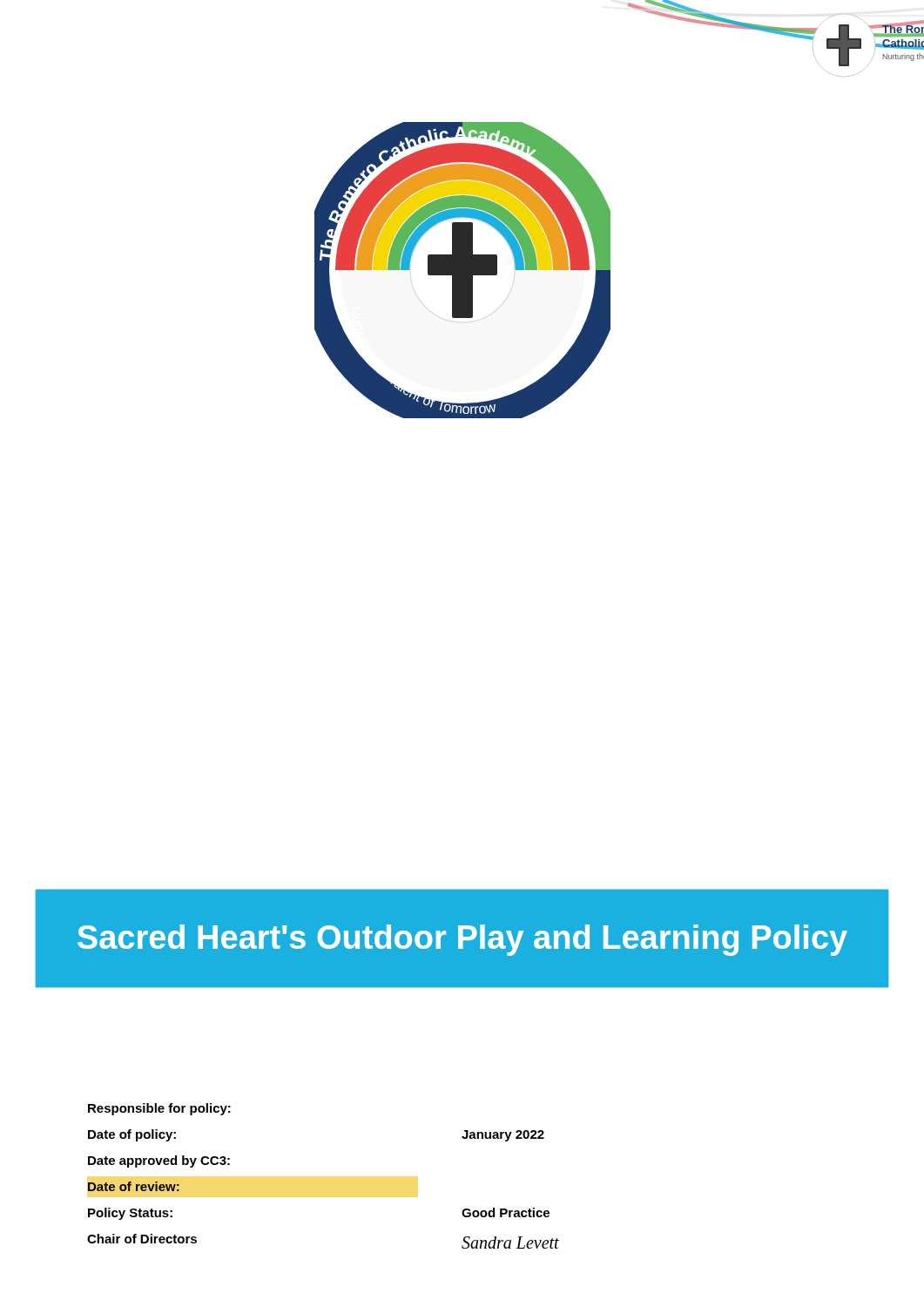
Task: Click on the region starting "Sacred Heart's Outdoor Play"
Action: click(x=462, y=938)
